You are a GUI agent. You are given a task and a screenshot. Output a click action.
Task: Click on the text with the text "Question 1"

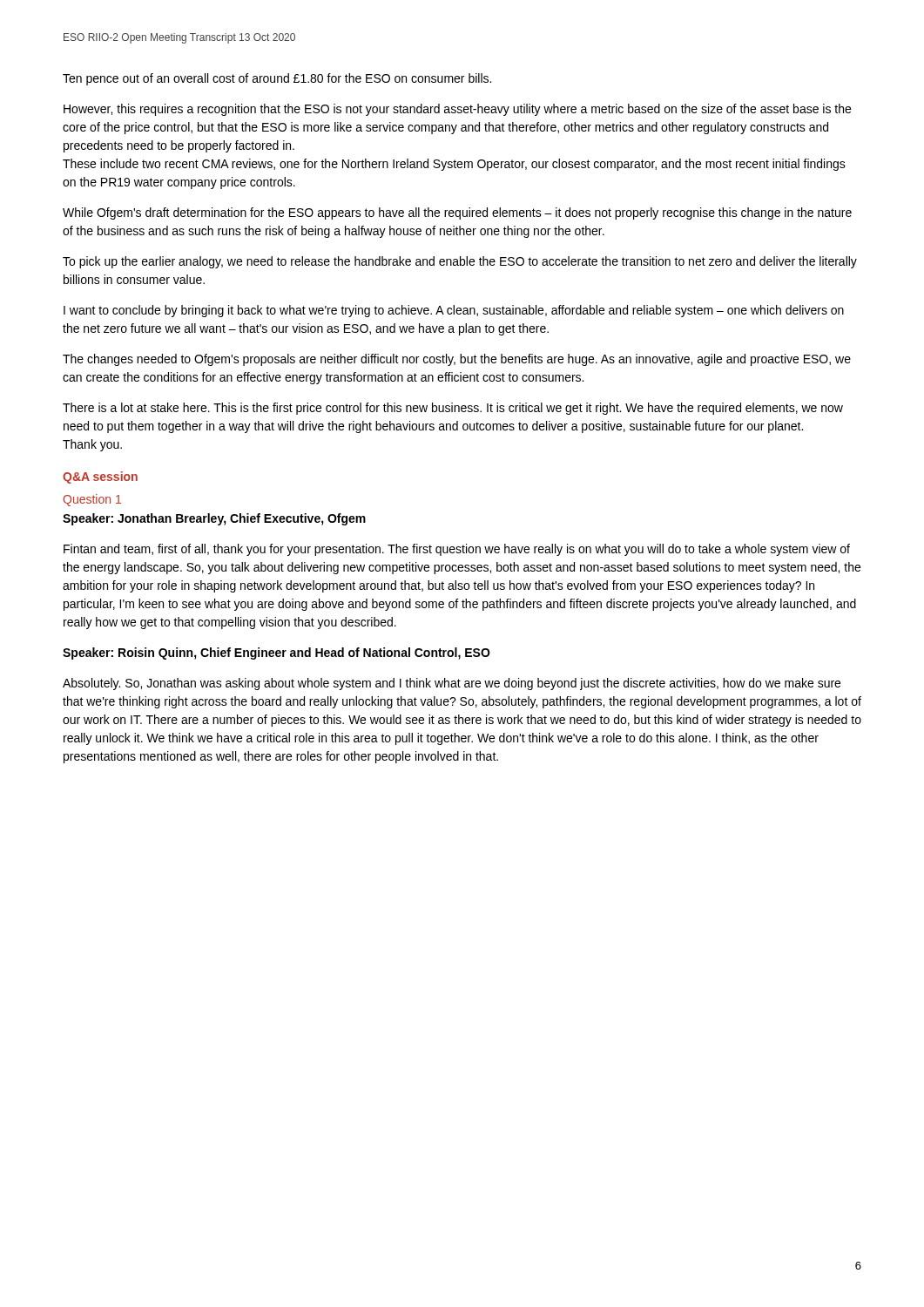click(x=92, y=499)
